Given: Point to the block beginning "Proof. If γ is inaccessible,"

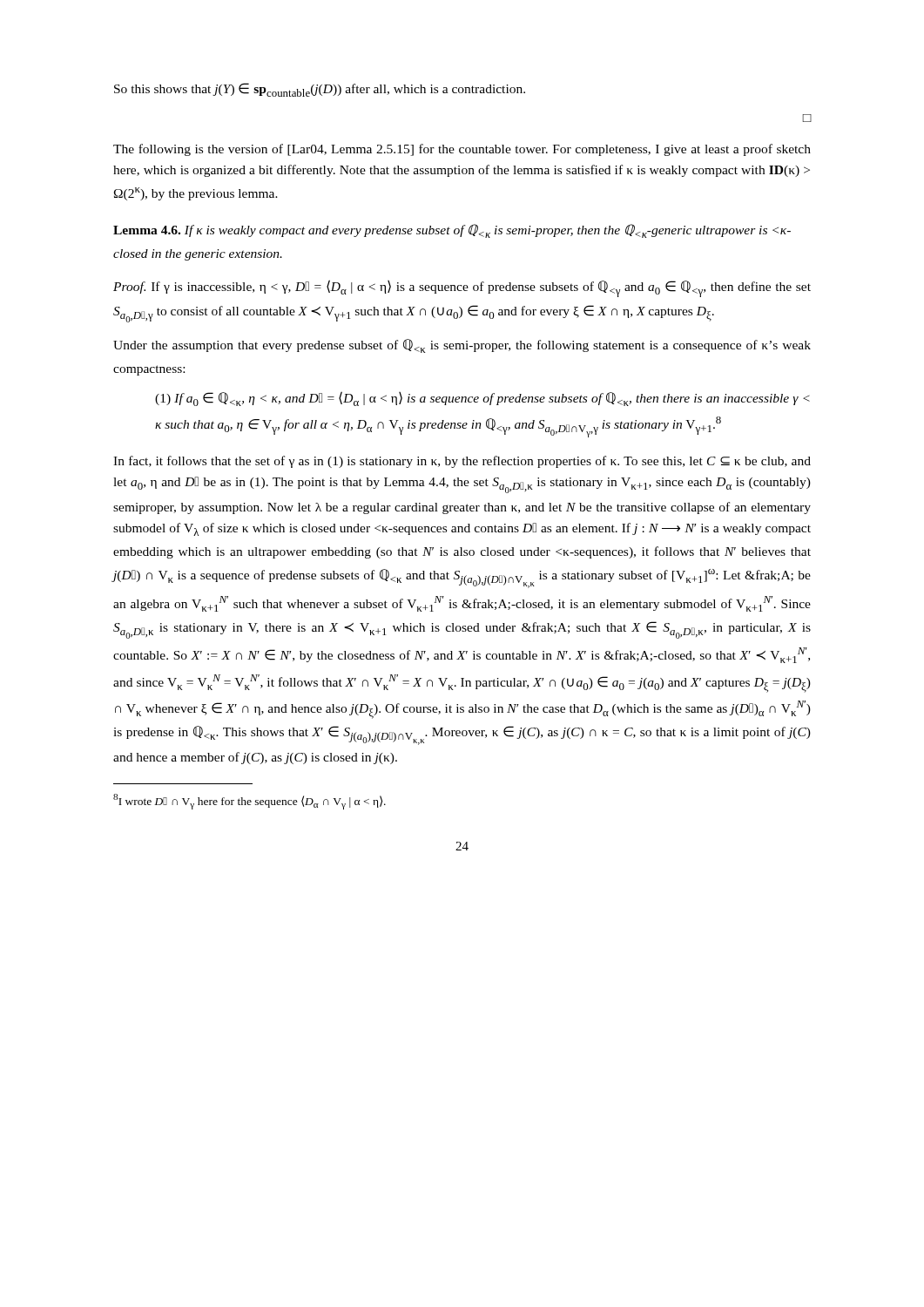Looking at the screenshot, I should (462, 301).
